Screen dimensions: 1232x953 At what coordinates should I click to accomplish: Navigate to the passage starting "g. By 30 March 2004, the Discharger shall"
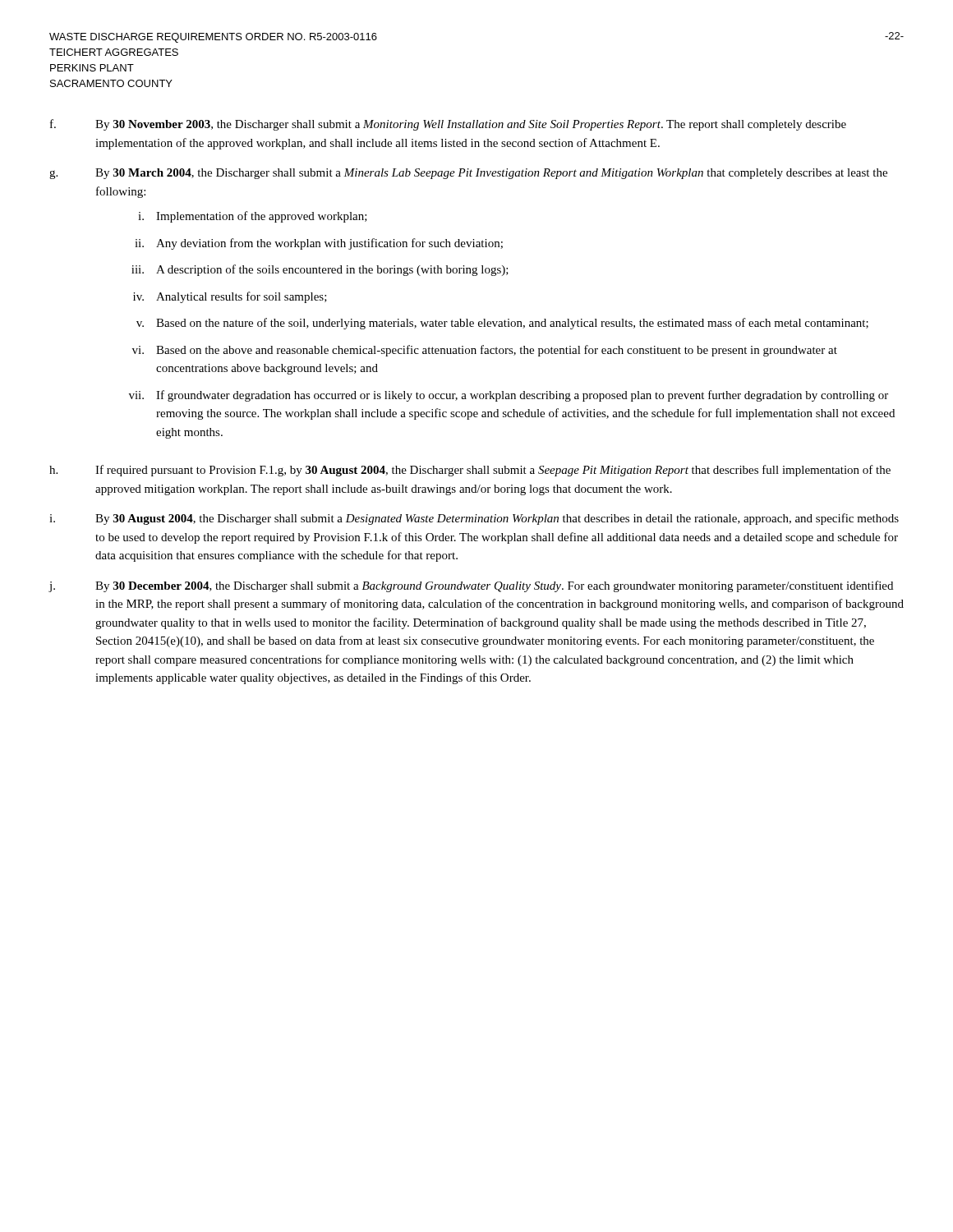tap(468, 174)
